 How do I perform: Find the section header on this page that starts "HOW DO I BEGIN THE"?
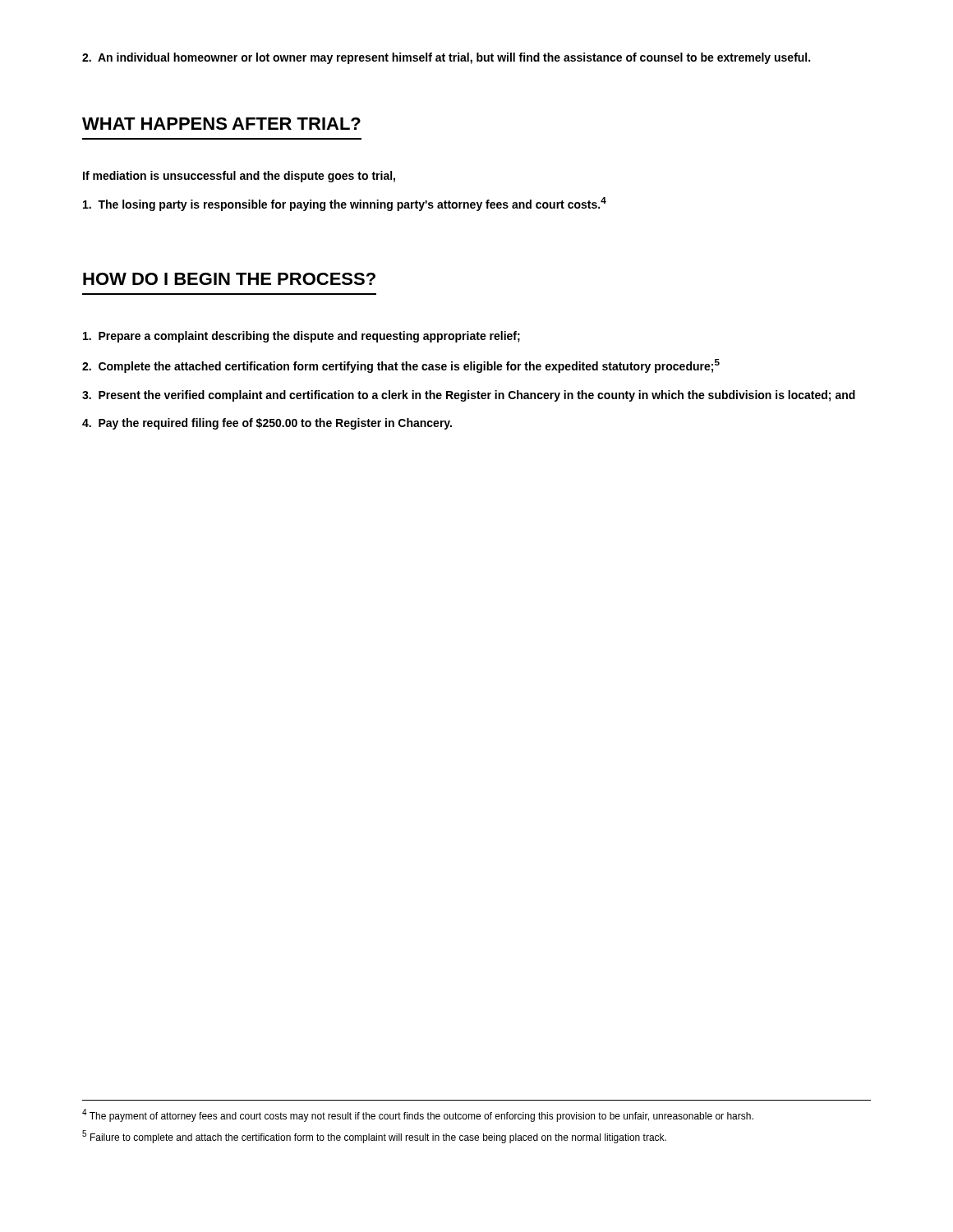point(229,282)
